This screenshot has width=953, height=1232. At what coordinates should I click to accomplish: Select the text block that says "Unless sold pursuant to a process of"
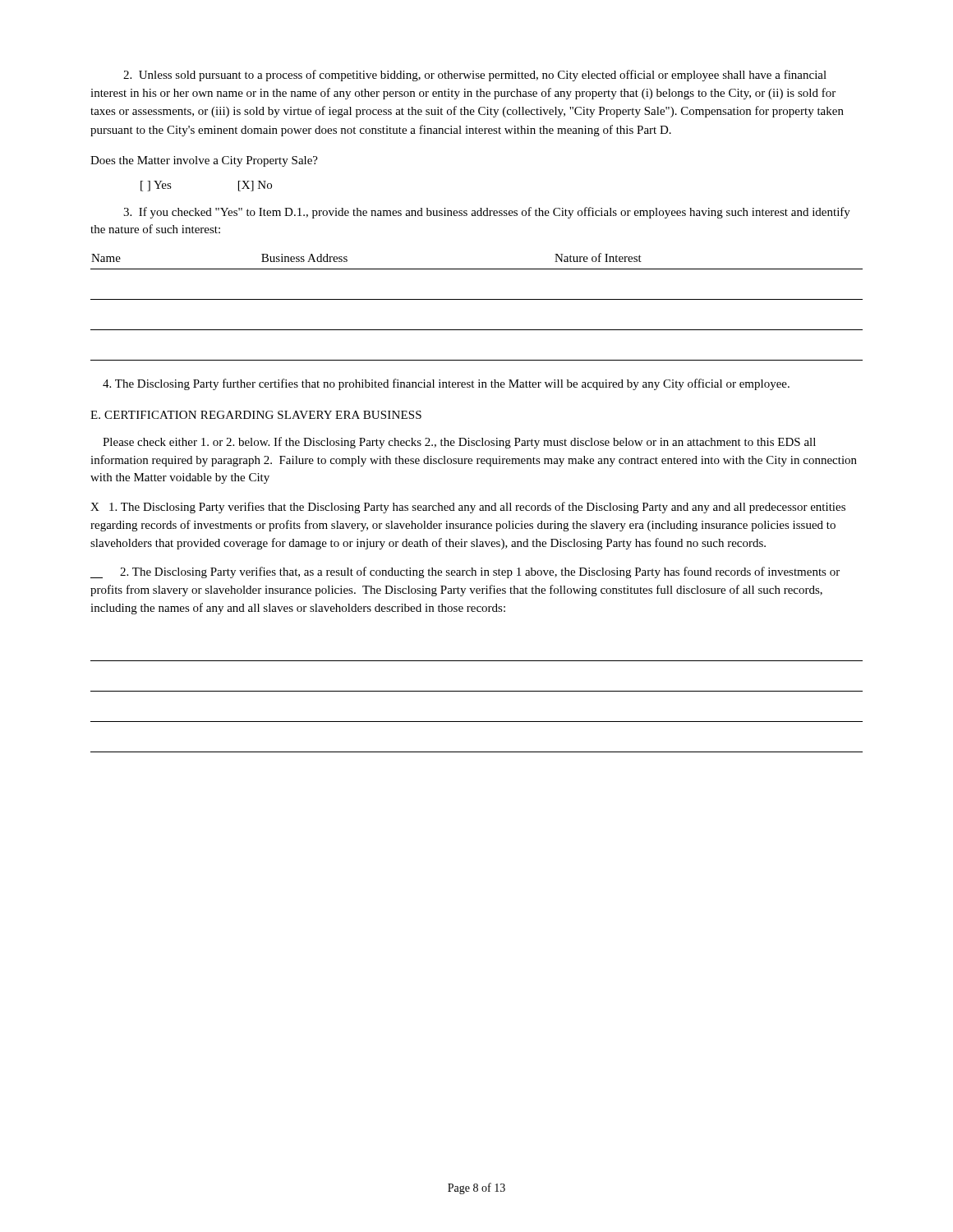[x=476, y=102]
